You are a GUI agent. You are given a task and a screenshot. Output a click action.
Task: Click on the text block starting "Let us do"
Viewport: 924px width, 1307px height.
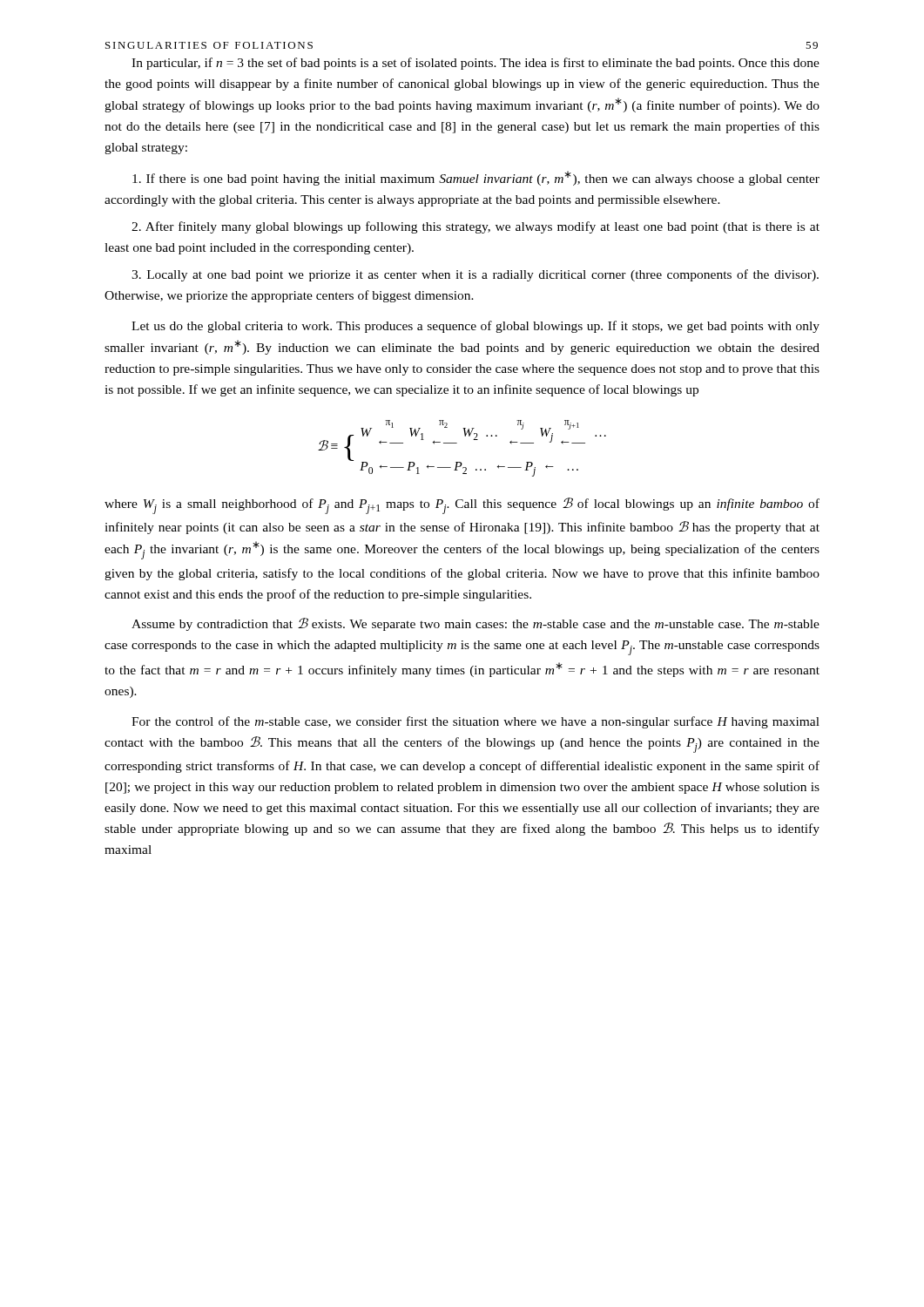pos(462,358)
